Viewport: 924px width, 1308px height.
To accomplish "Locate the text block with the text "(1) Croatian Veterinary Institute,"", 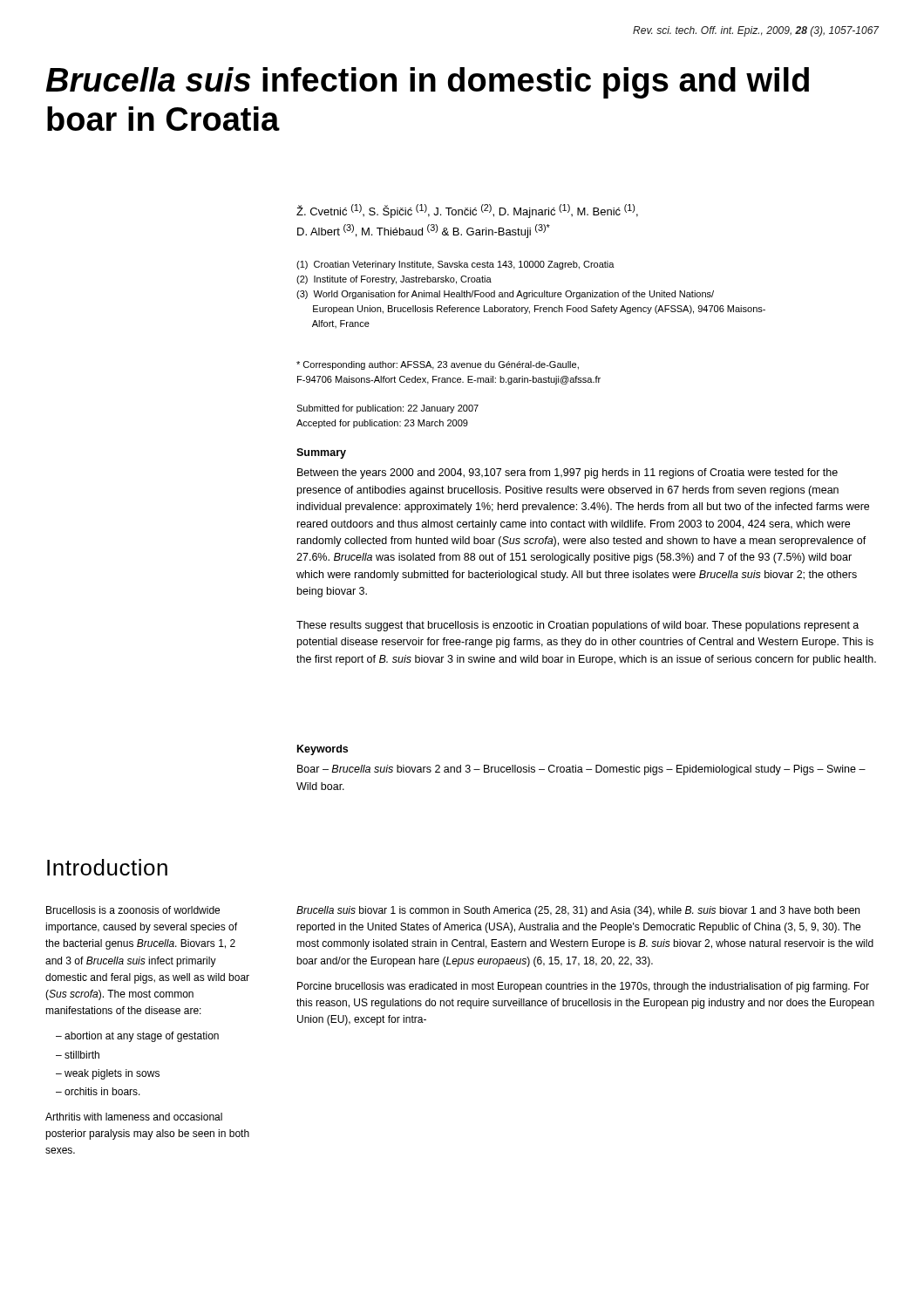I will coord(531,294).
